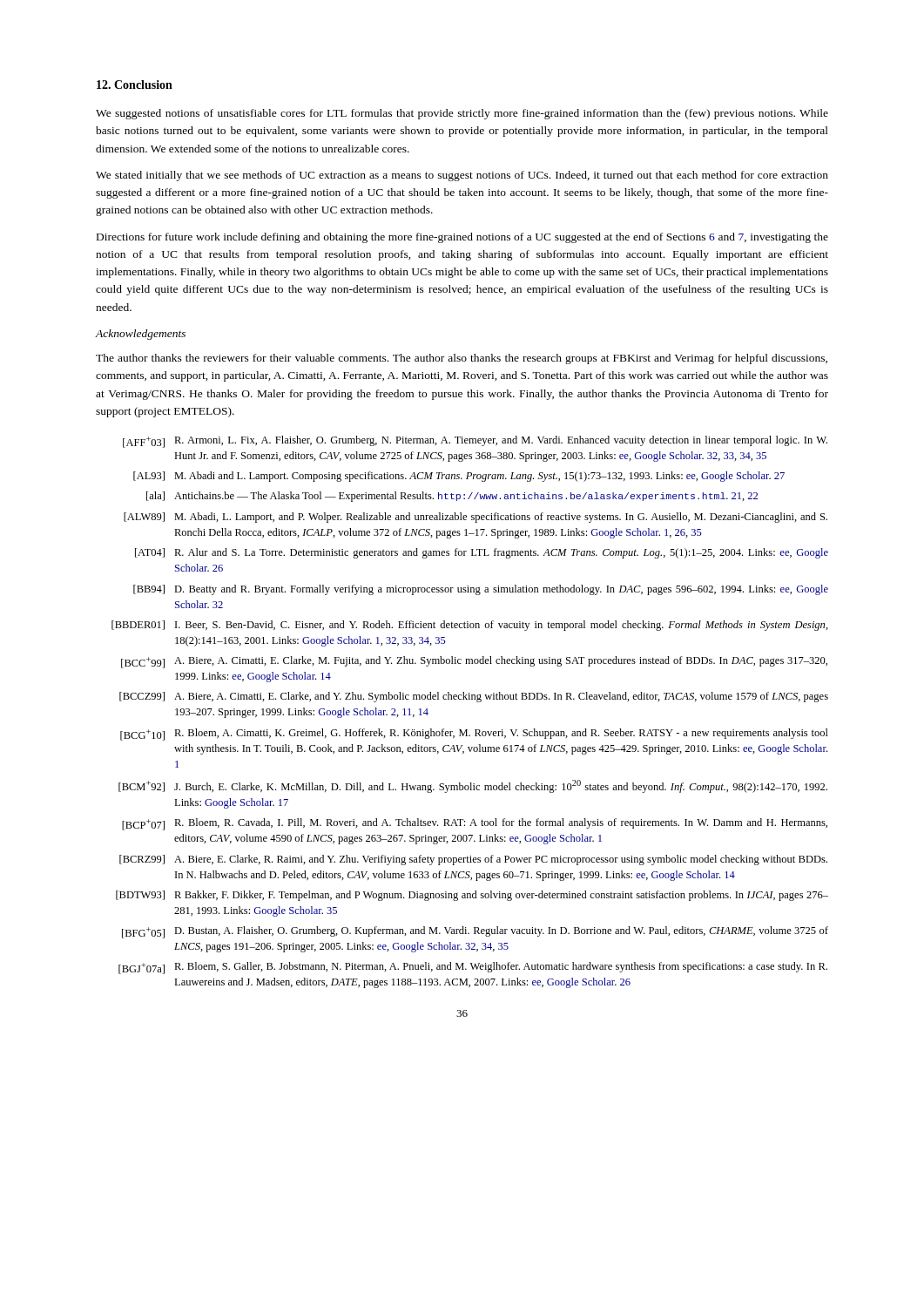
Task: Point to the block starting "[AFF+03] R. Armoni, L. Fix, A. Flaisher,"
Action: 462,448
